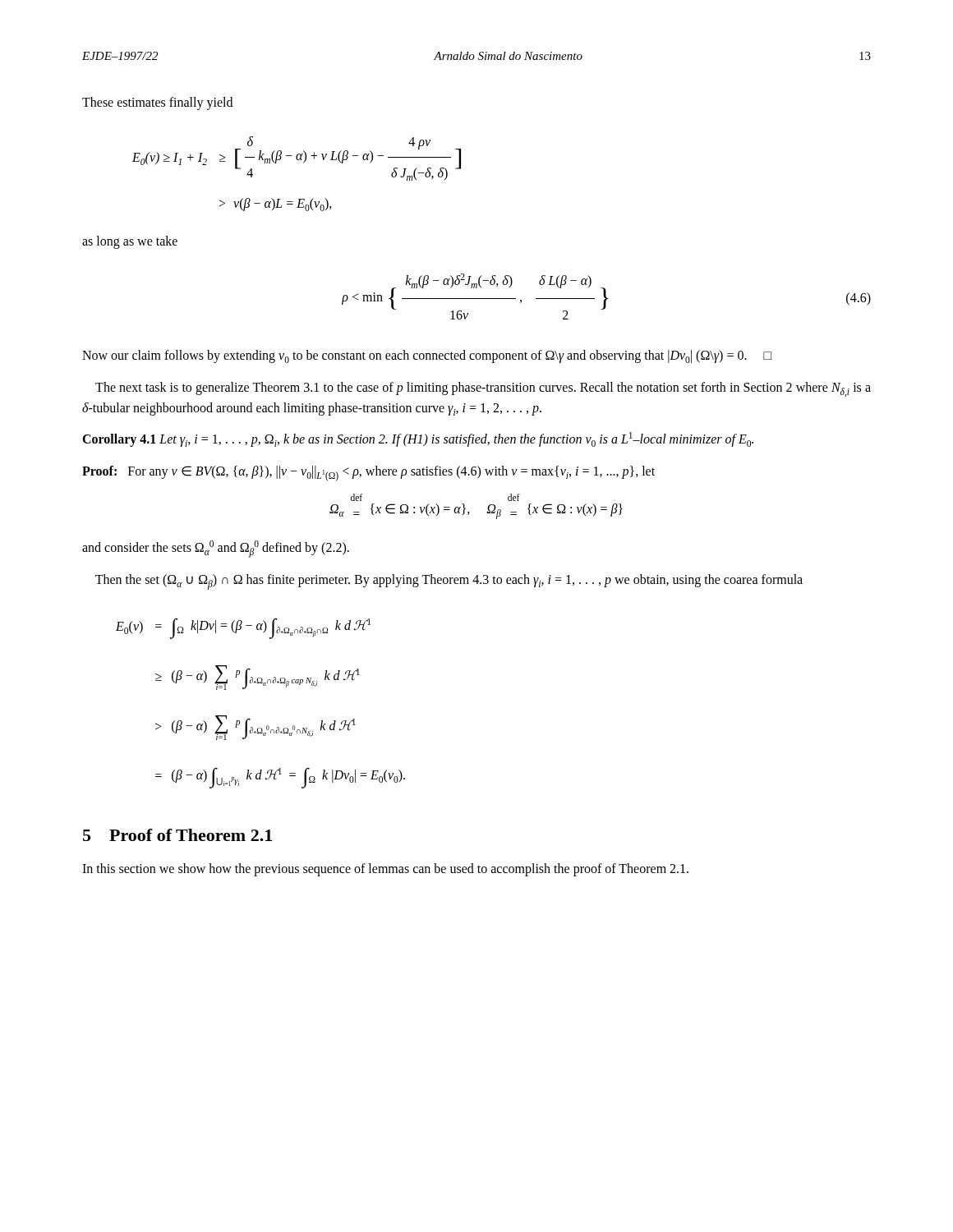Point to the text block starting "These estimates finally"
Viewport: 953px width, 1232px height.
(x=158, y=102)
